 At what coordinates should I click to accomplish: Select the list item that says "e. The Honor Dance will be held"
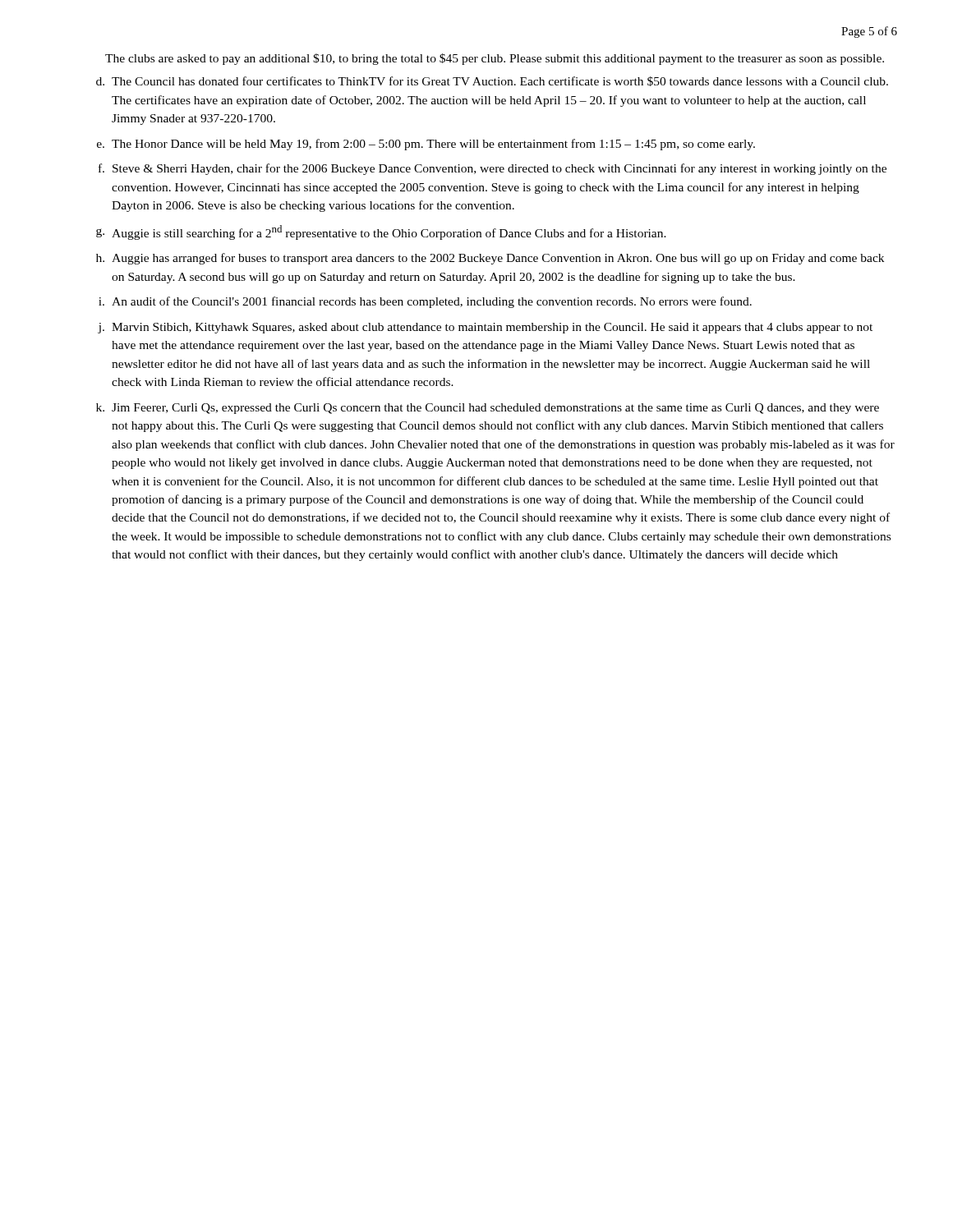click(x=481, y=144)
